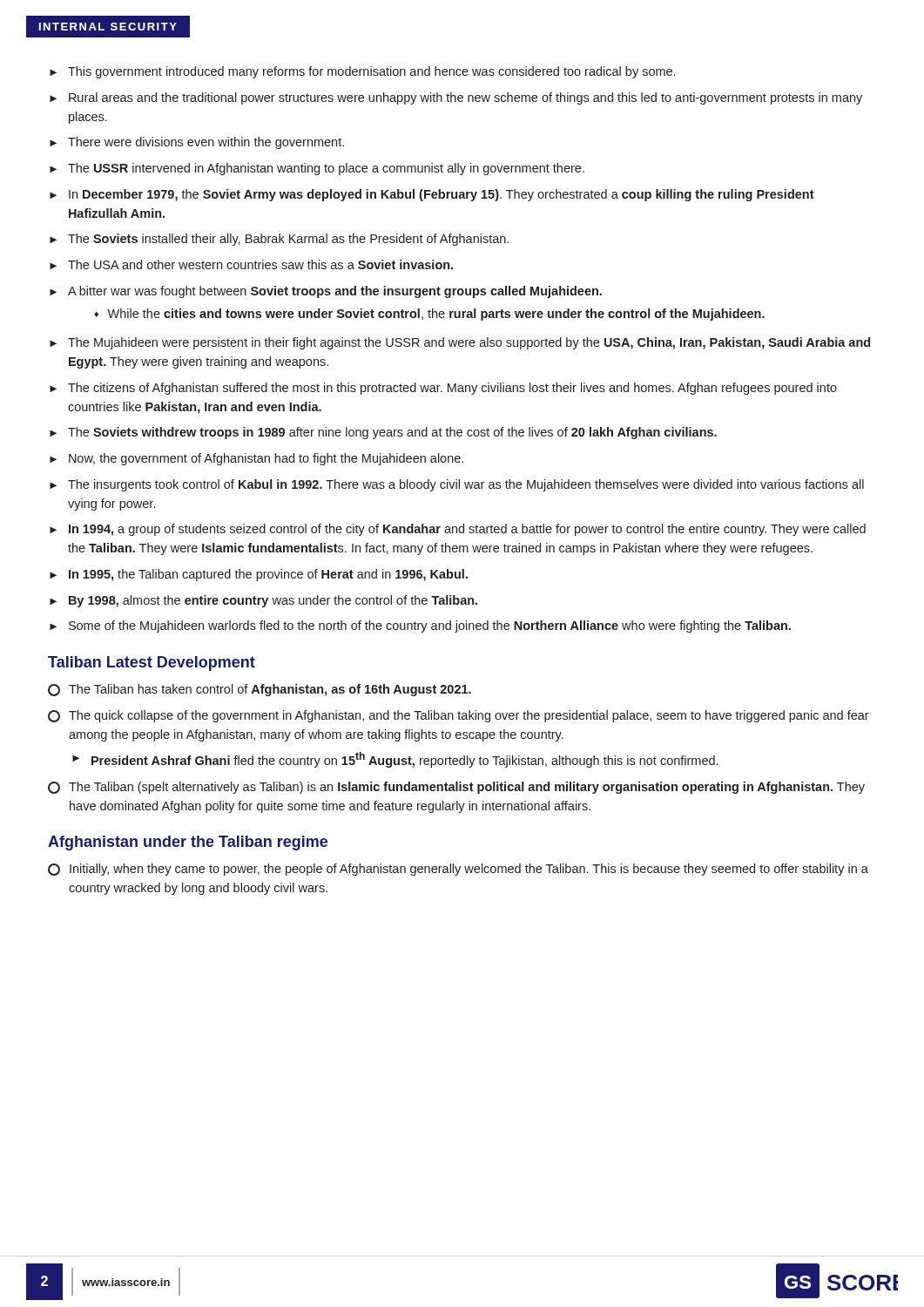
Task: Point to the block beginning "► The citizens of Afghanistan suffered the most"
Action: click(462, 398)
